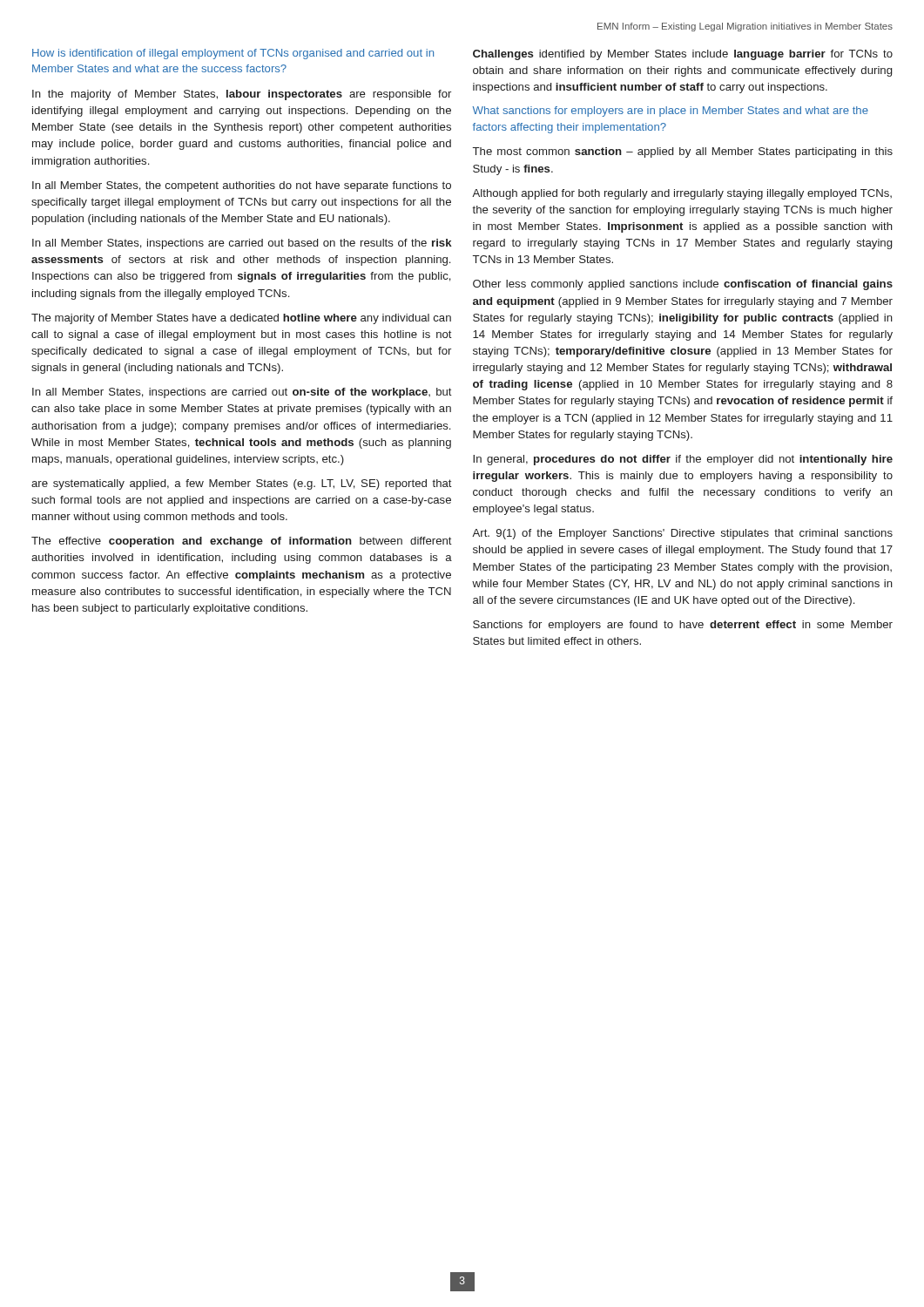Viewport: 924px width, 1307px height.
Task: Navigate to the text block starting "The effective cooperation and exchange of"
Action: [241, 574]
